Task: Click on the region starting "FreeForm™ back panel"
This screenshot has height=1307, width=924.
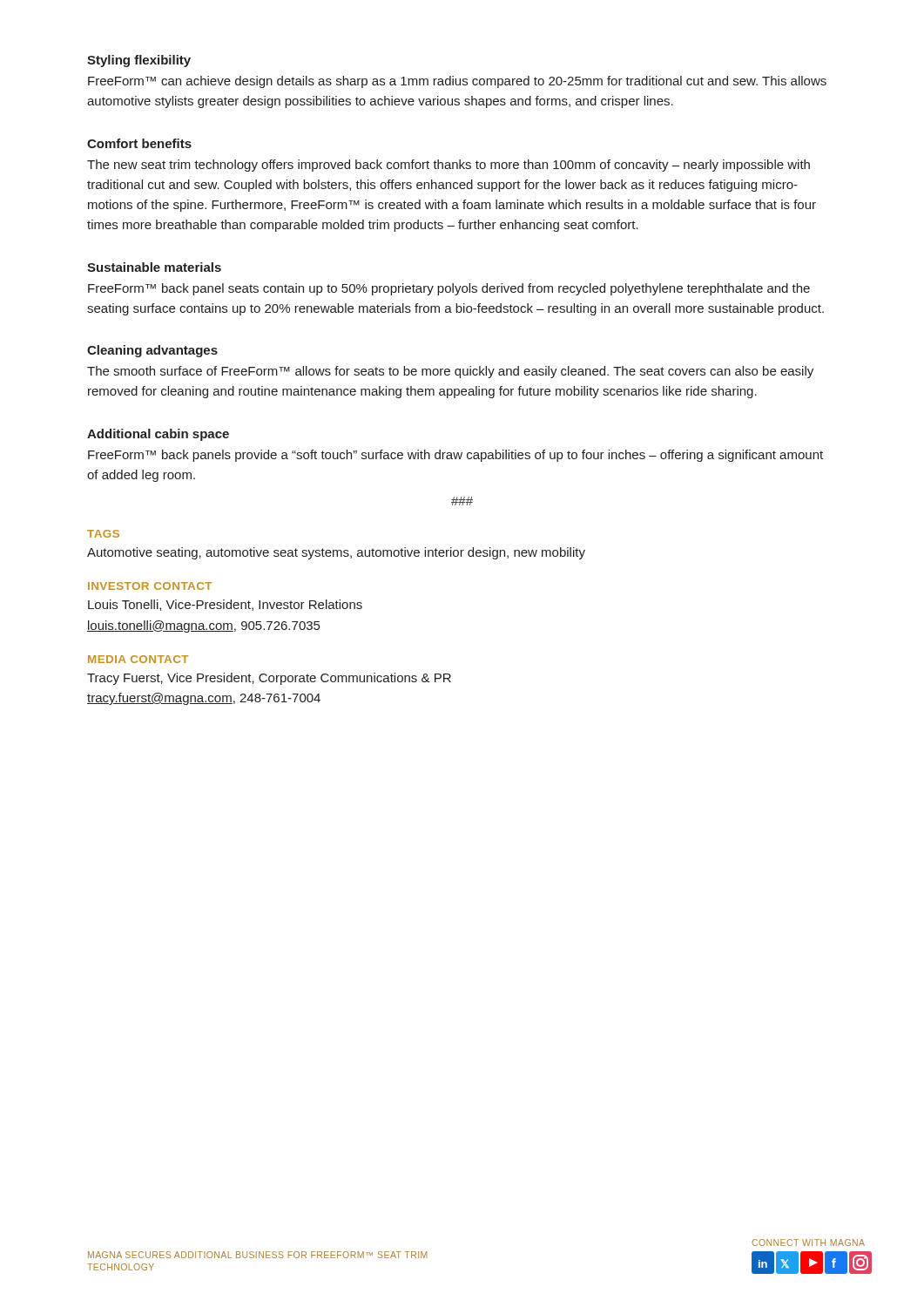Action: click(456, 298)
